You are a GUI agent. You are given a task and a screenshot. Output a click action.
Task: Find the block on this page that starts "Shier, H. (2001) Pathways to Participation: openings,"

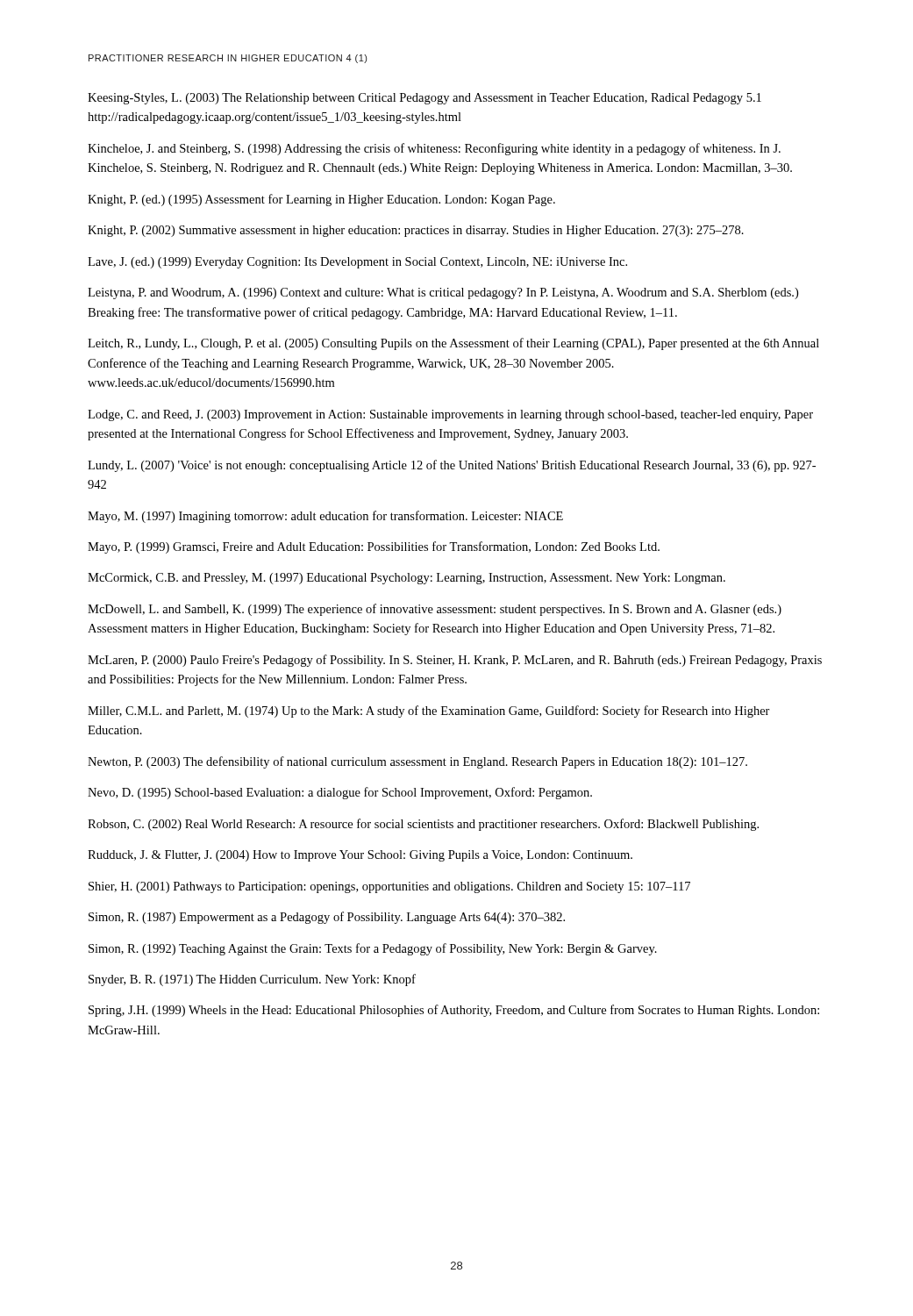[x=389, y=886]
